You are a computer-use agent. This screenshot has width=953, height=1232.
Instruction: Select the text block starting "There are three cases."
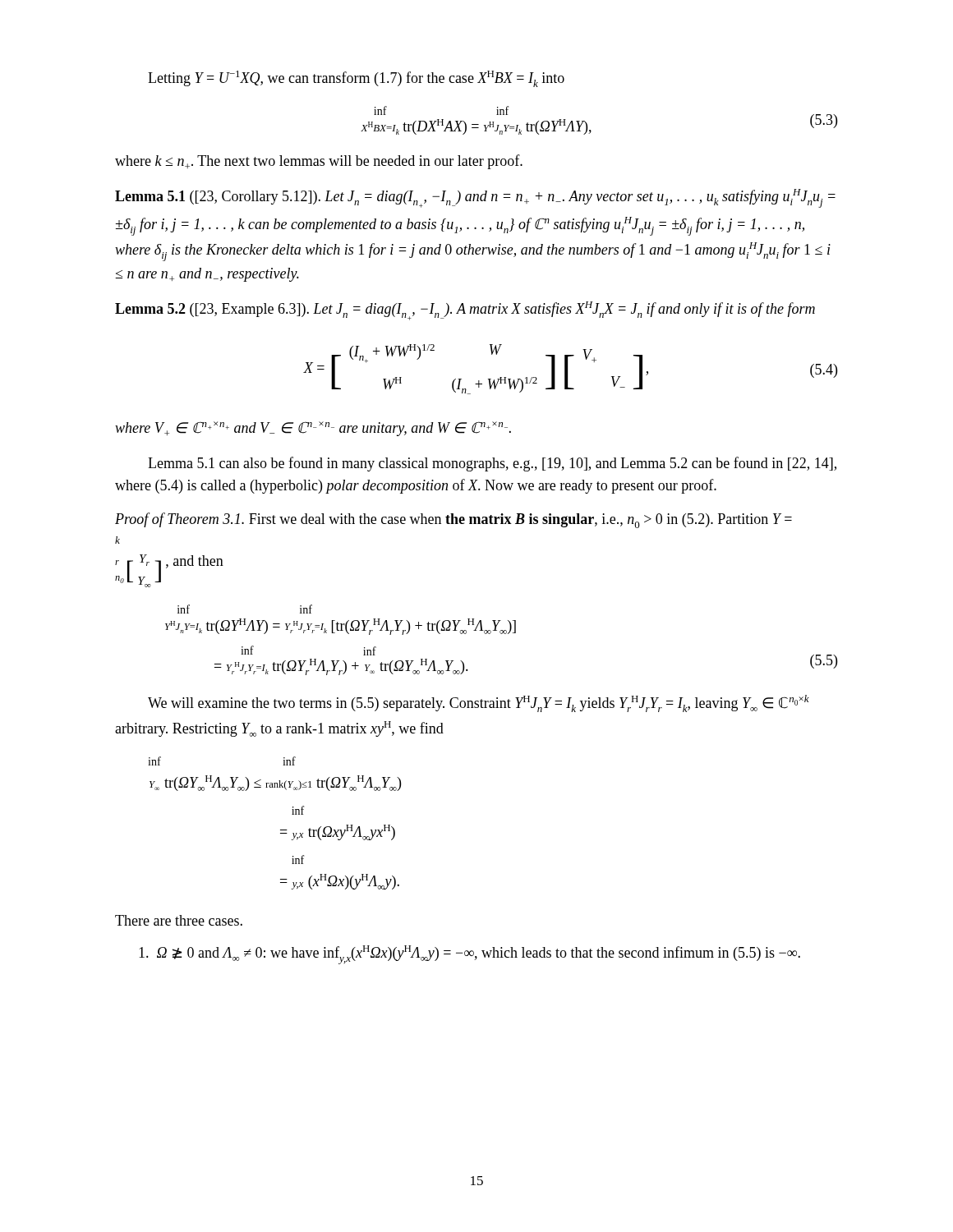coord(179,920)
